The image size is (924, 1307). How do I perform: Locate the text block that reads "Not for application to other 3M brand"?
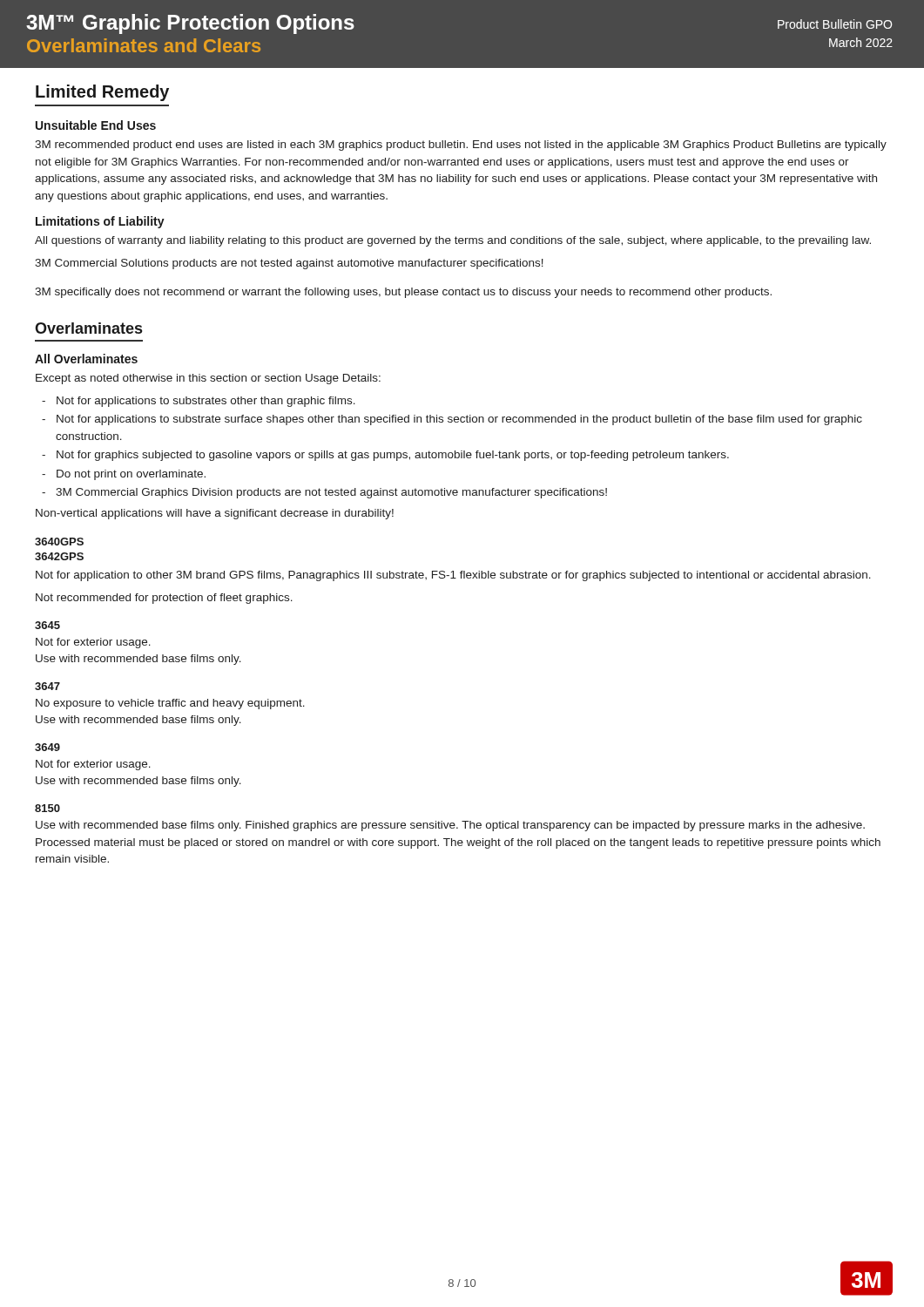click(453, 575)
